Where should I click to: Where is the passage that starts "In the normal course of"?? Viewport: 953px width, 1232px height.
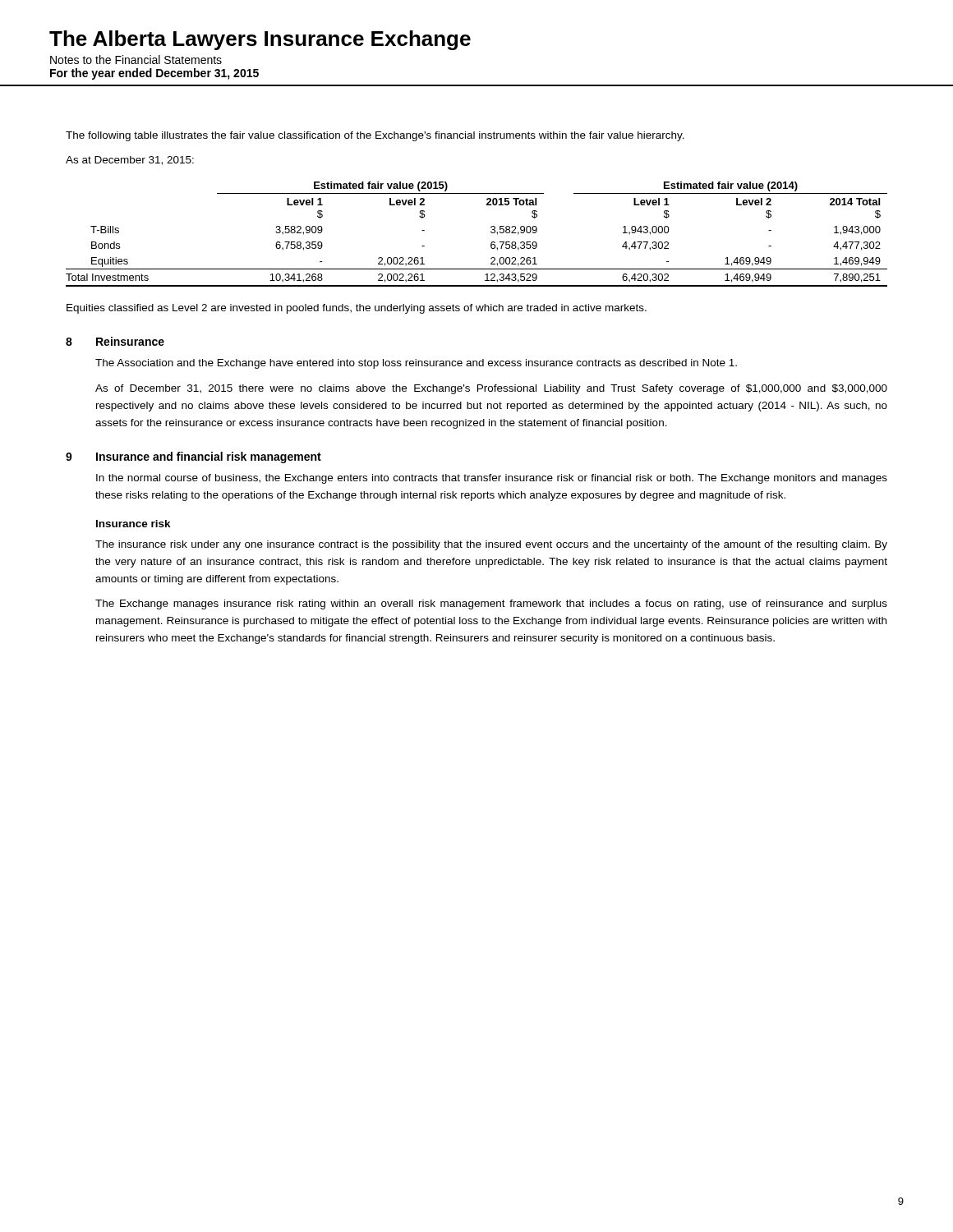(491, 486)
